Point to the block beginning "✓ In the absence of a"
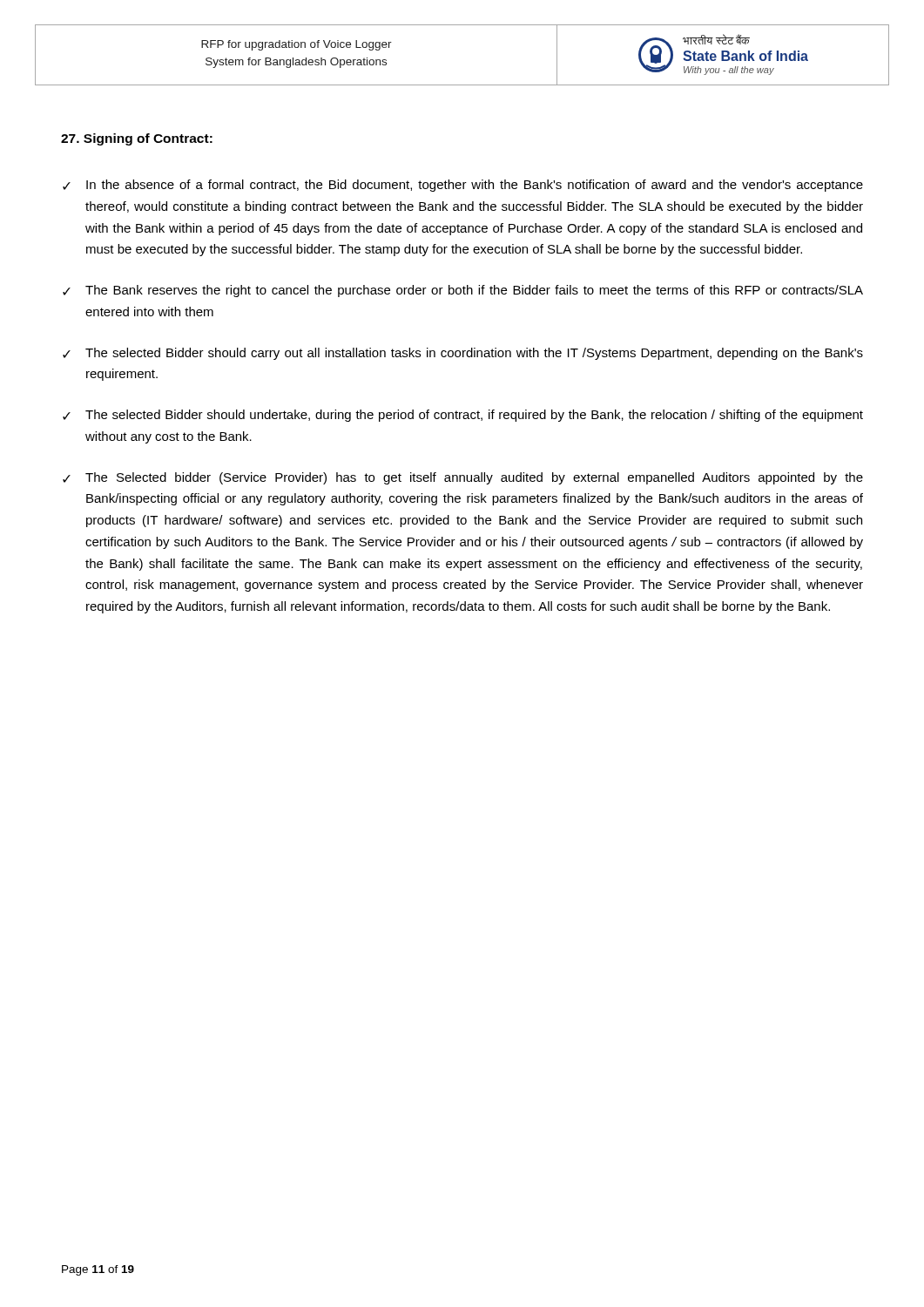 click(462, 217)
